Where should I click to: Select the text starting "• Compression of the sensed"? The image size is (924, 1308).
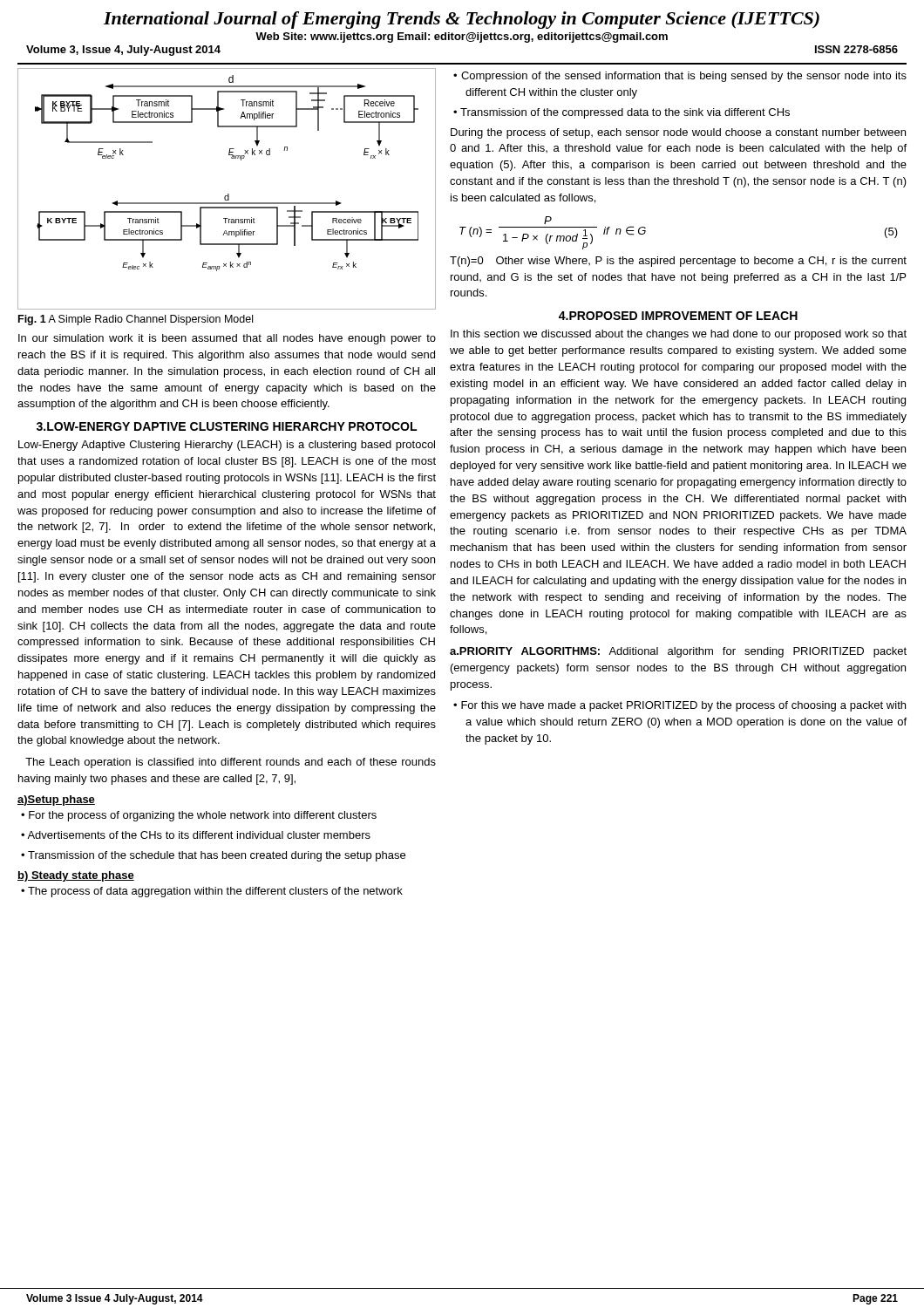tap(680, 84)
